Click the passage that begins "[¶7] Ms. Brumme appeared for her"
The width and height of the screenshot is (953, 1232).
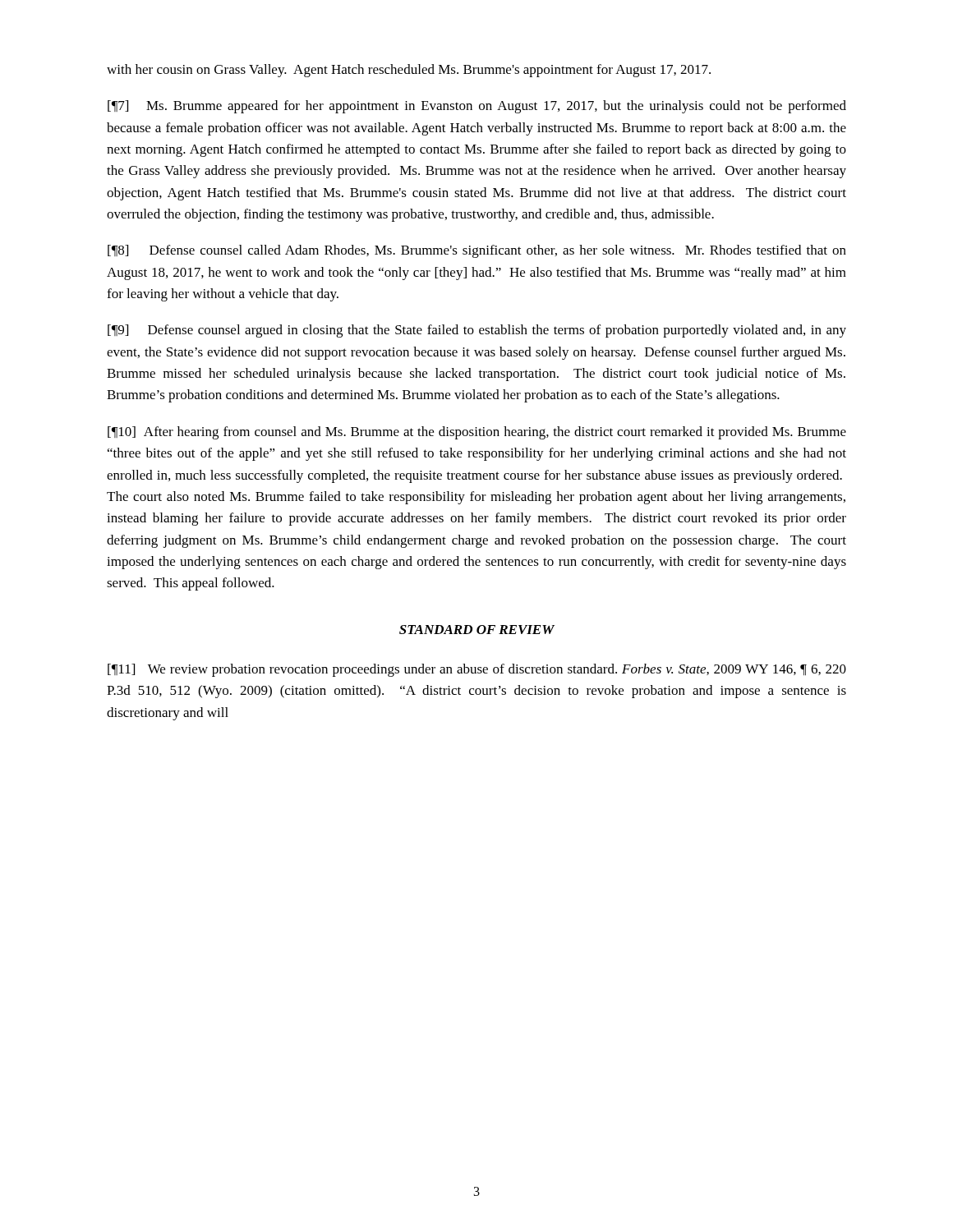[476, 160]
